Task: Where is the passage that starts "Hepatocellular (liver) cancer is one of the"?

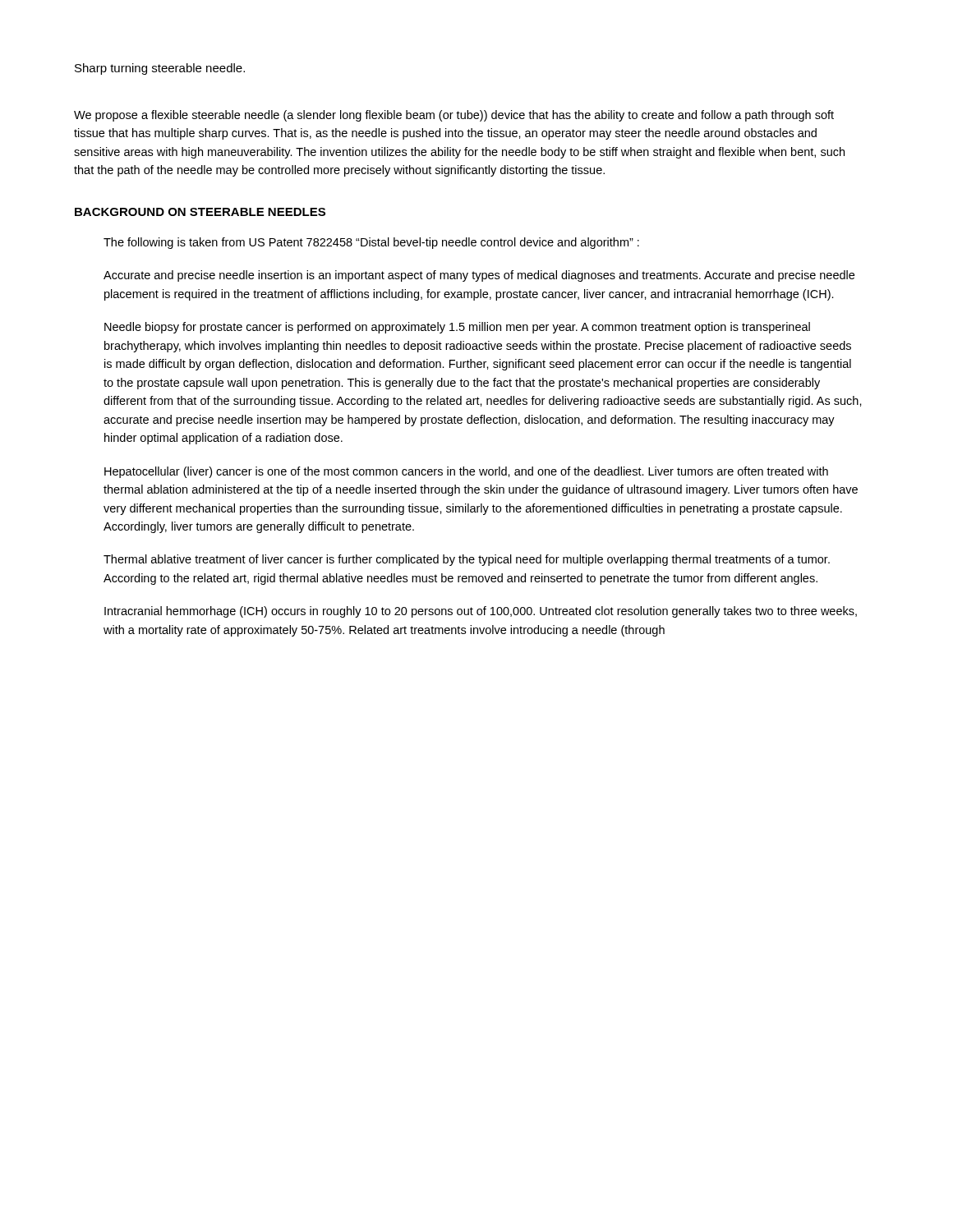Action: [x=481, y=499]
